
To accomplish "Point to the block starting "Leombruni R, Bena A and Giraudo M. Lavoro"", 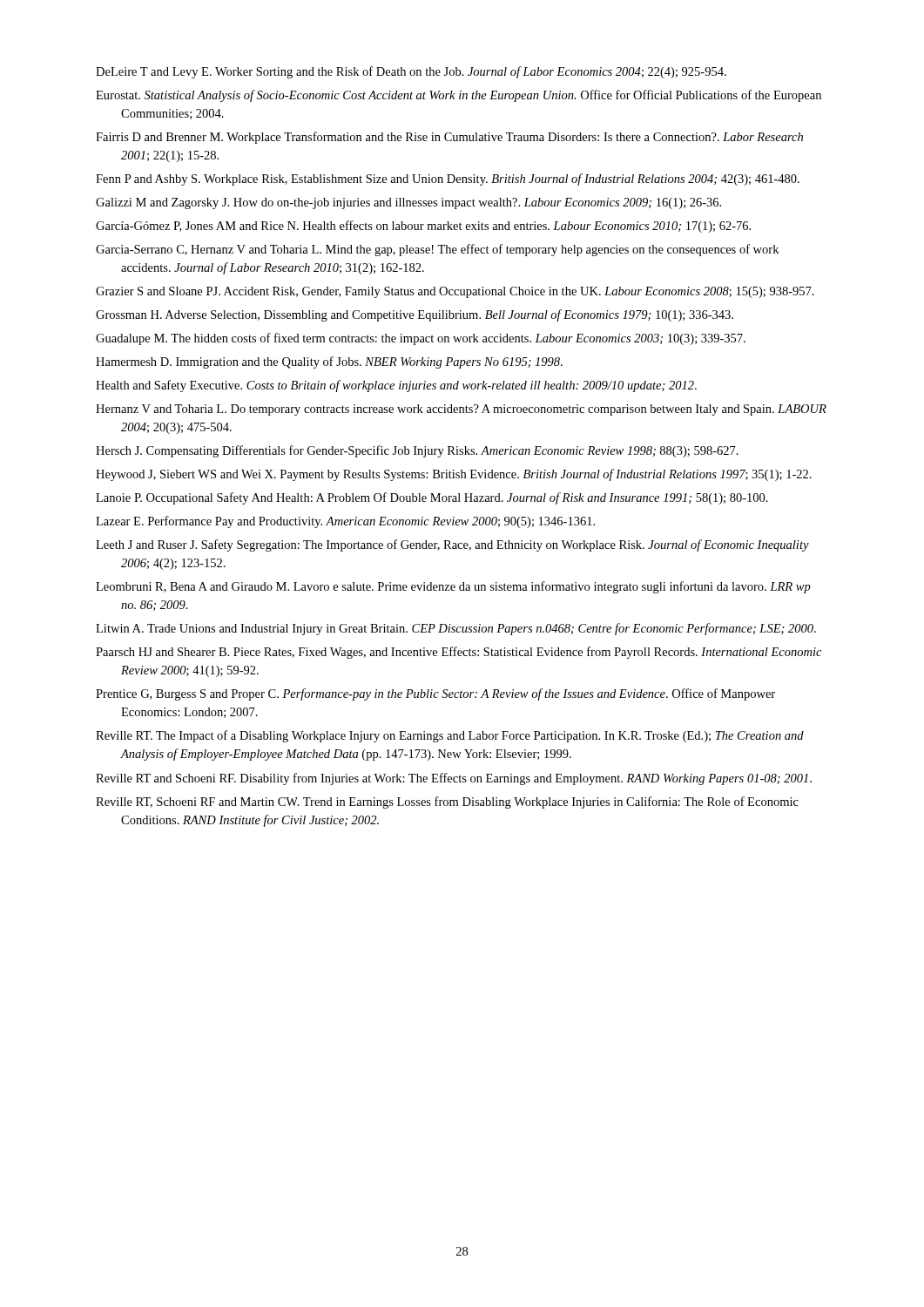I will (x=453, y=596).
